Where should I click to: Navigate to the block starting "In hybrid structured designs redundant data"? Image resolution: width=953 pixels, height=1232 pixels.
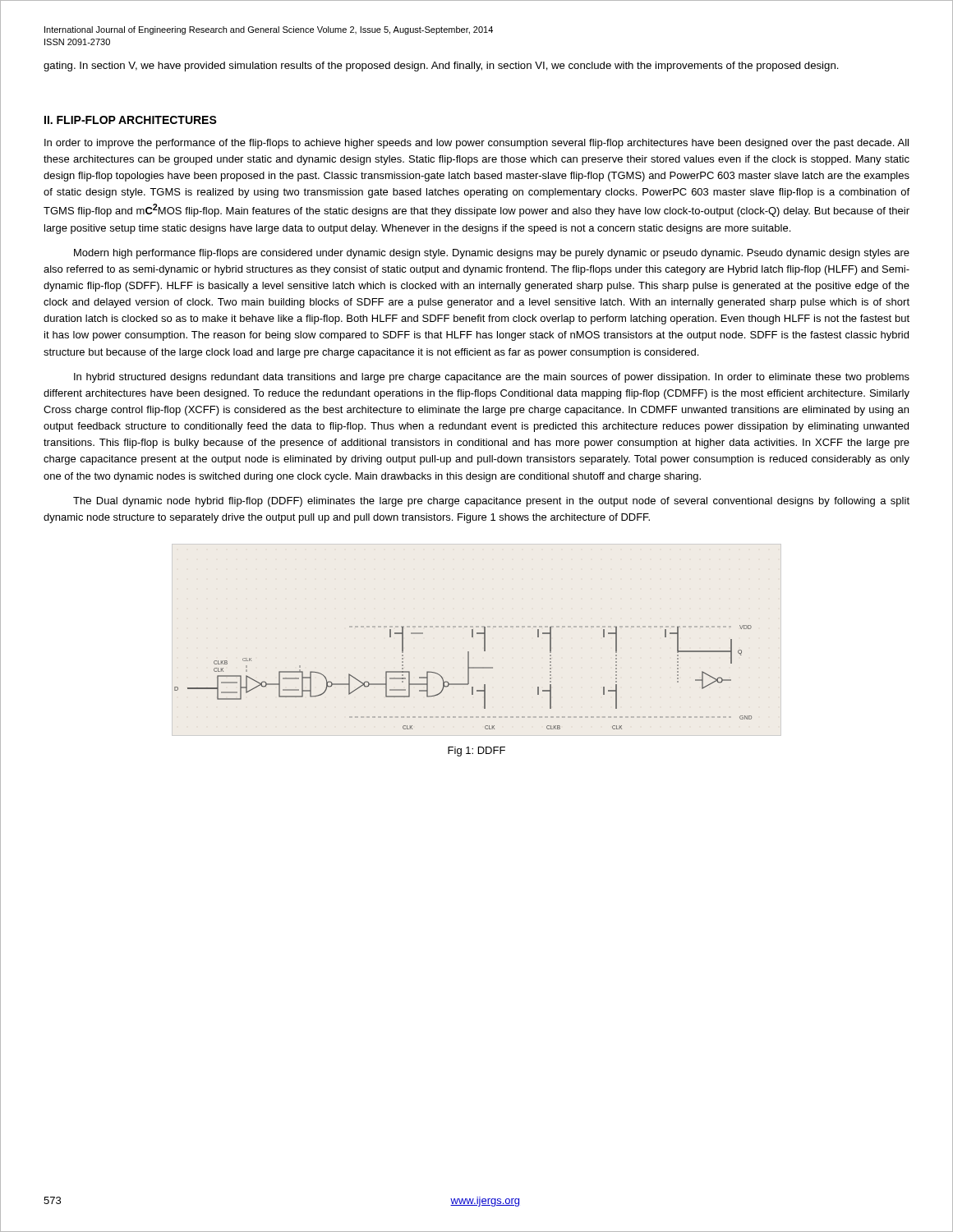[476, 426]
